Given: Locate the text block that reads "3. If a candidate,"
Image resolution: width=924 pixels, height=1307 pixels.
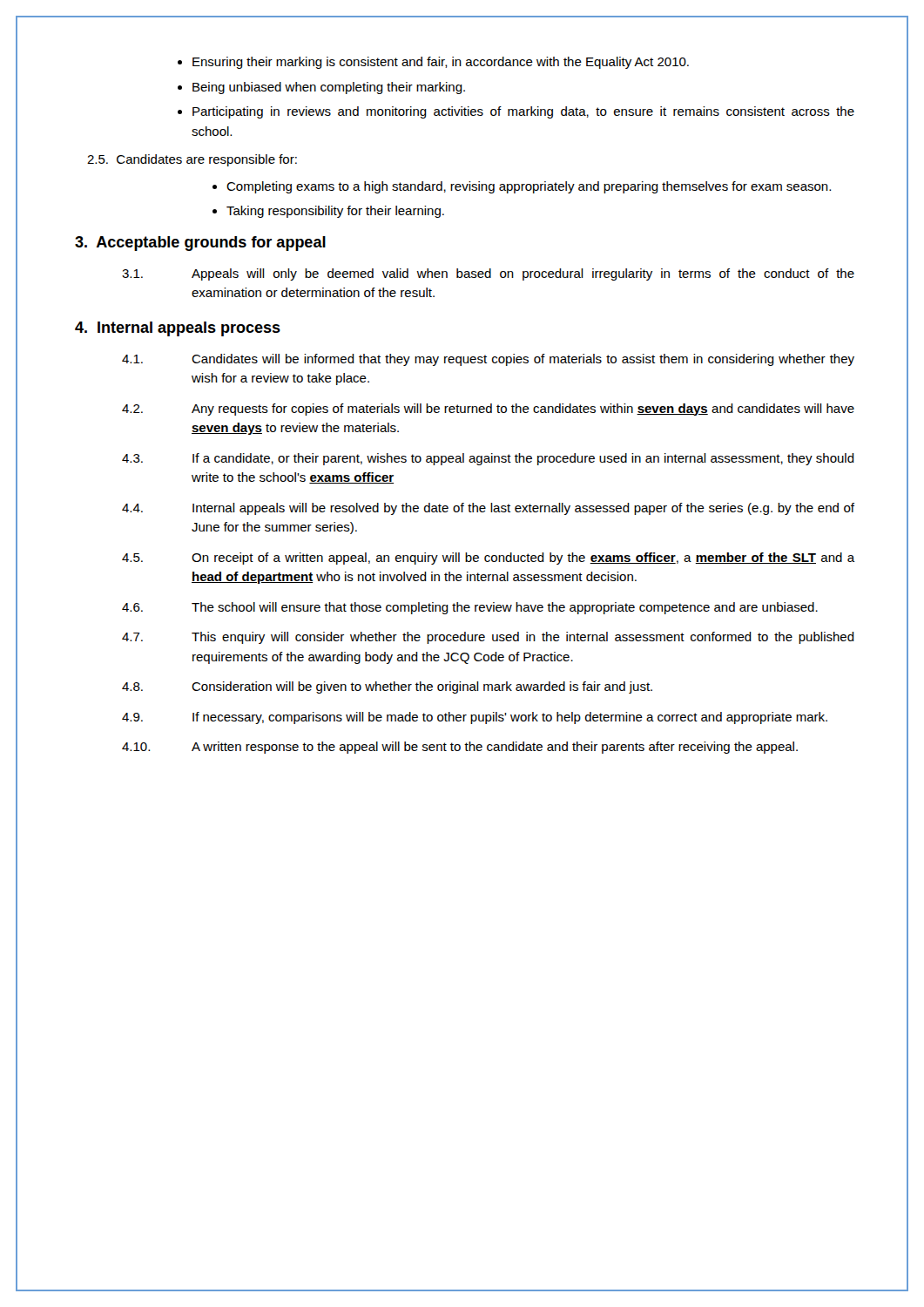Looking at the screenshot, I should pos(484,468).
